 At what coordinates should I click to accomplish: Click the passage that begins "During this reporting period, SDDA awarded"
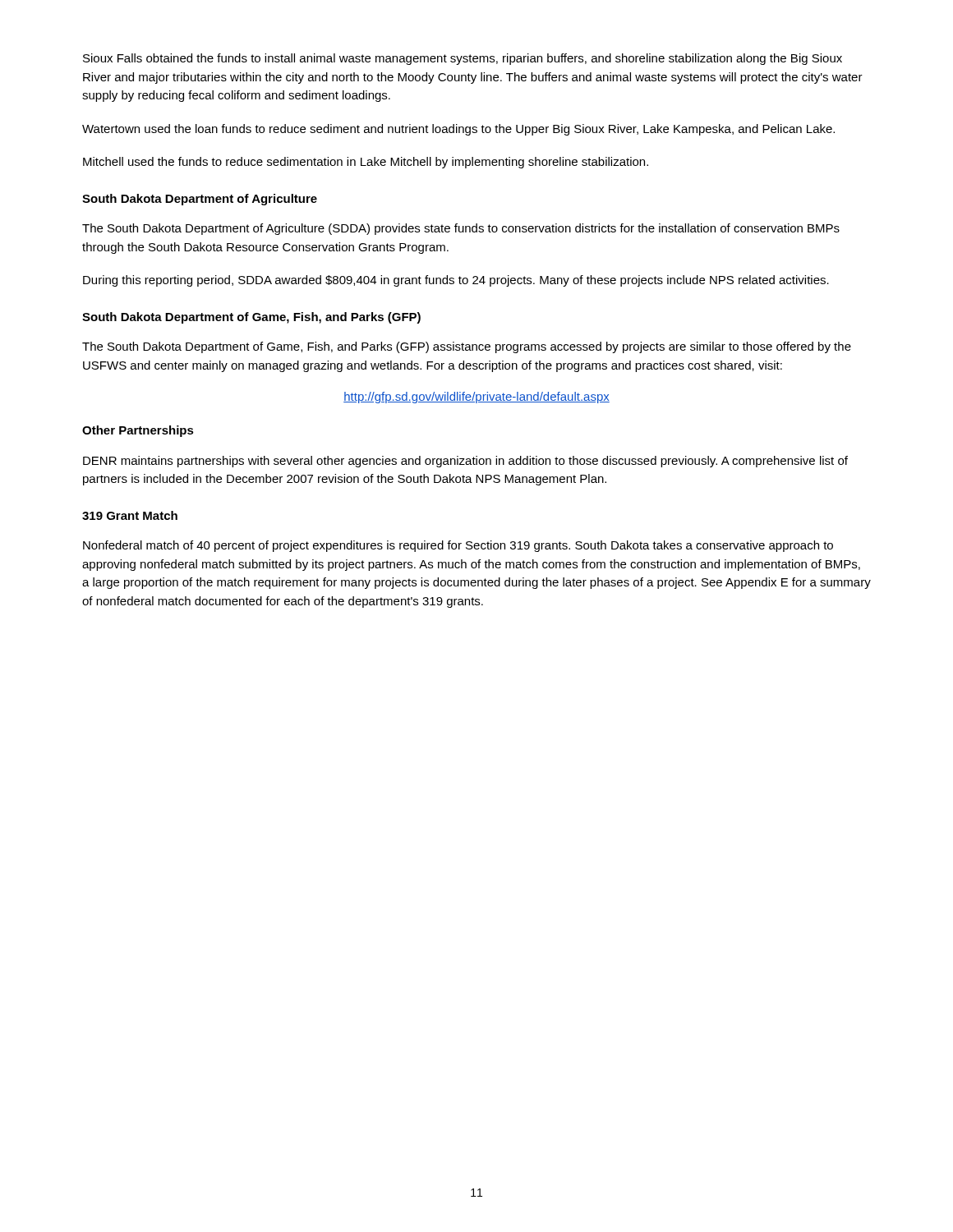tap(456, 280)
